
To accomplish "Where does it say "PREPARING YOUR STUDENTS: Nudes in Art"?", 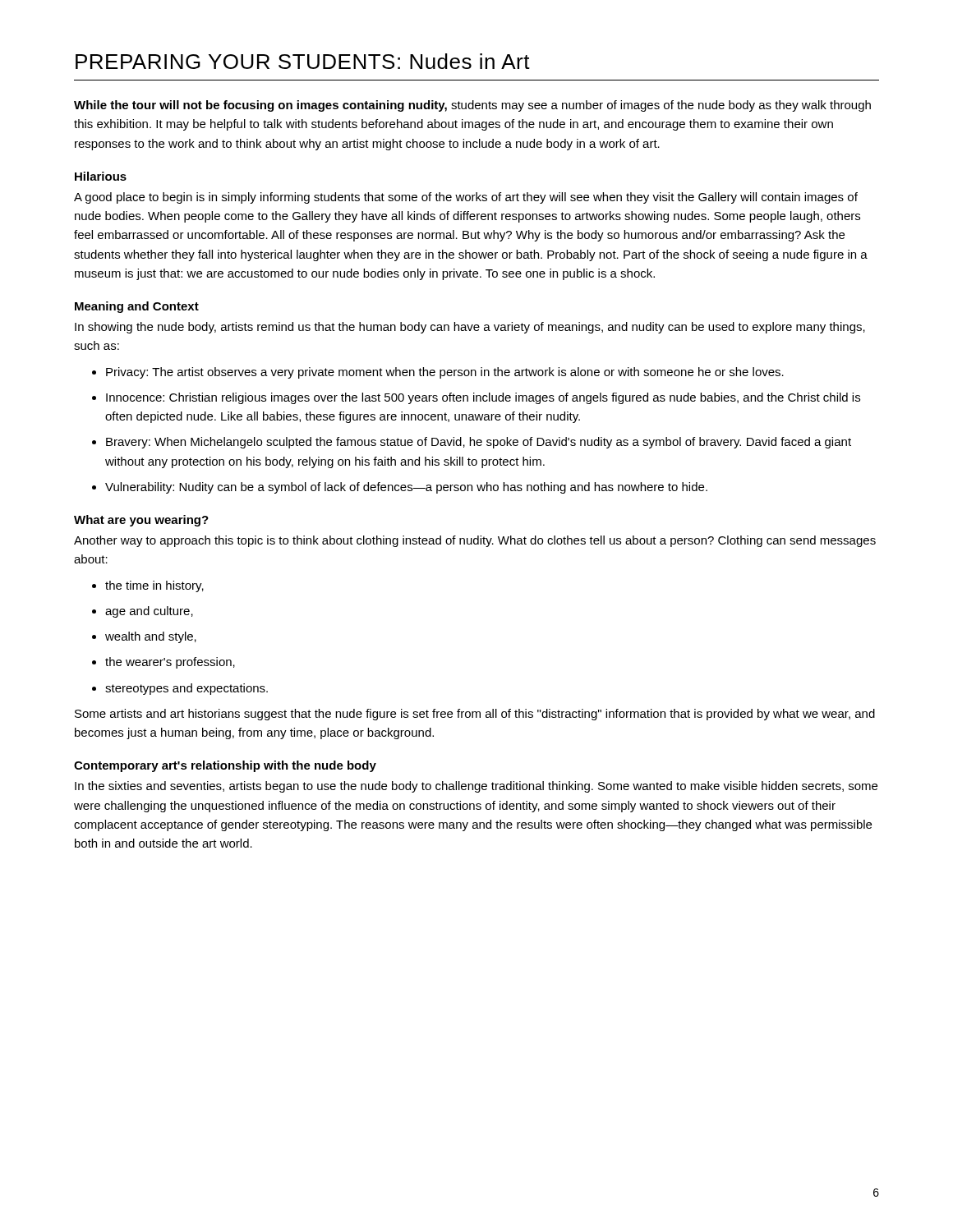I will pyautogui.click(x=476, y=62).
